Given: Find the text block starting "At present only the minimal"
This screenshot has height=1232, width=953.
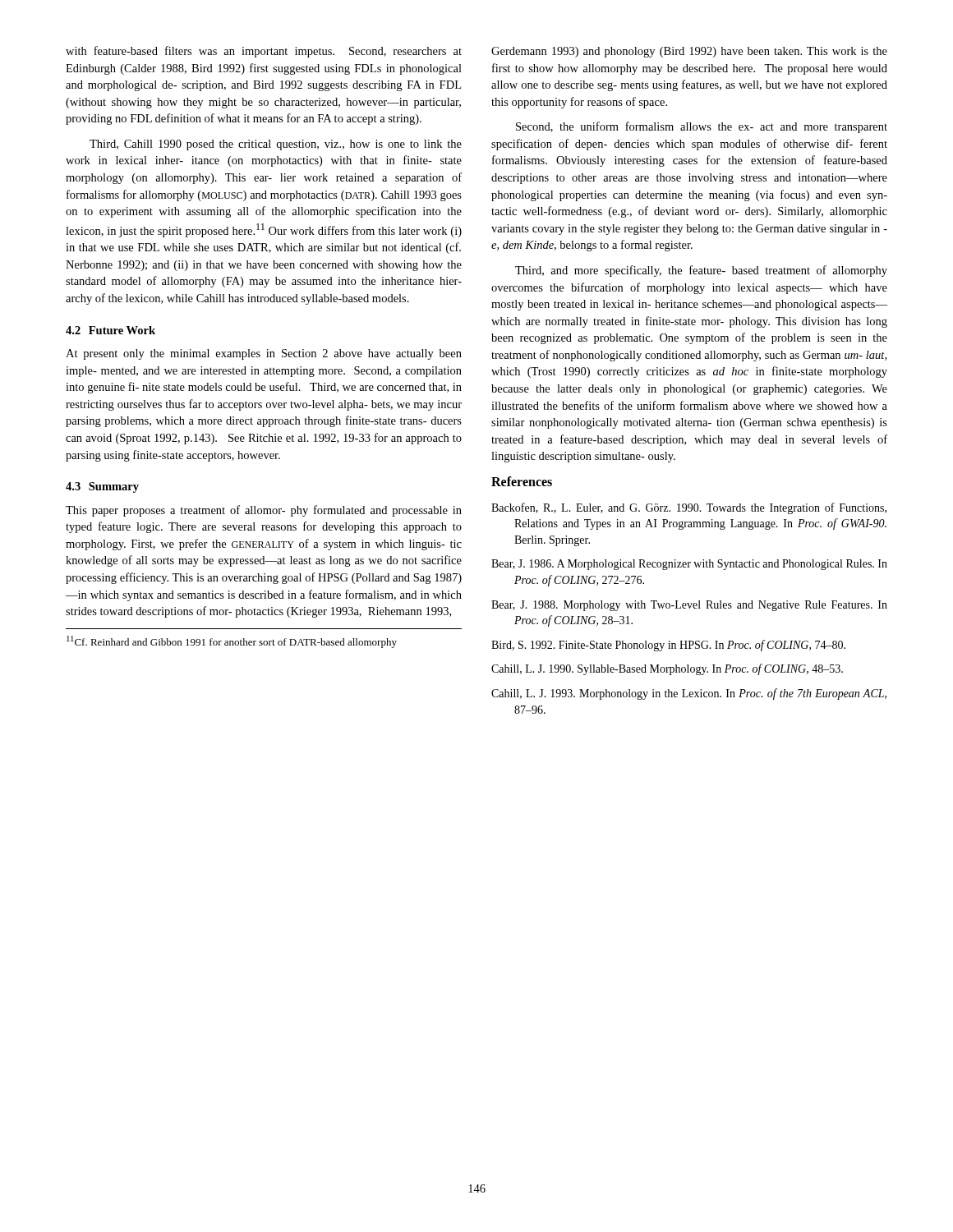Looking at the screenshot, I should click(264, 404).
